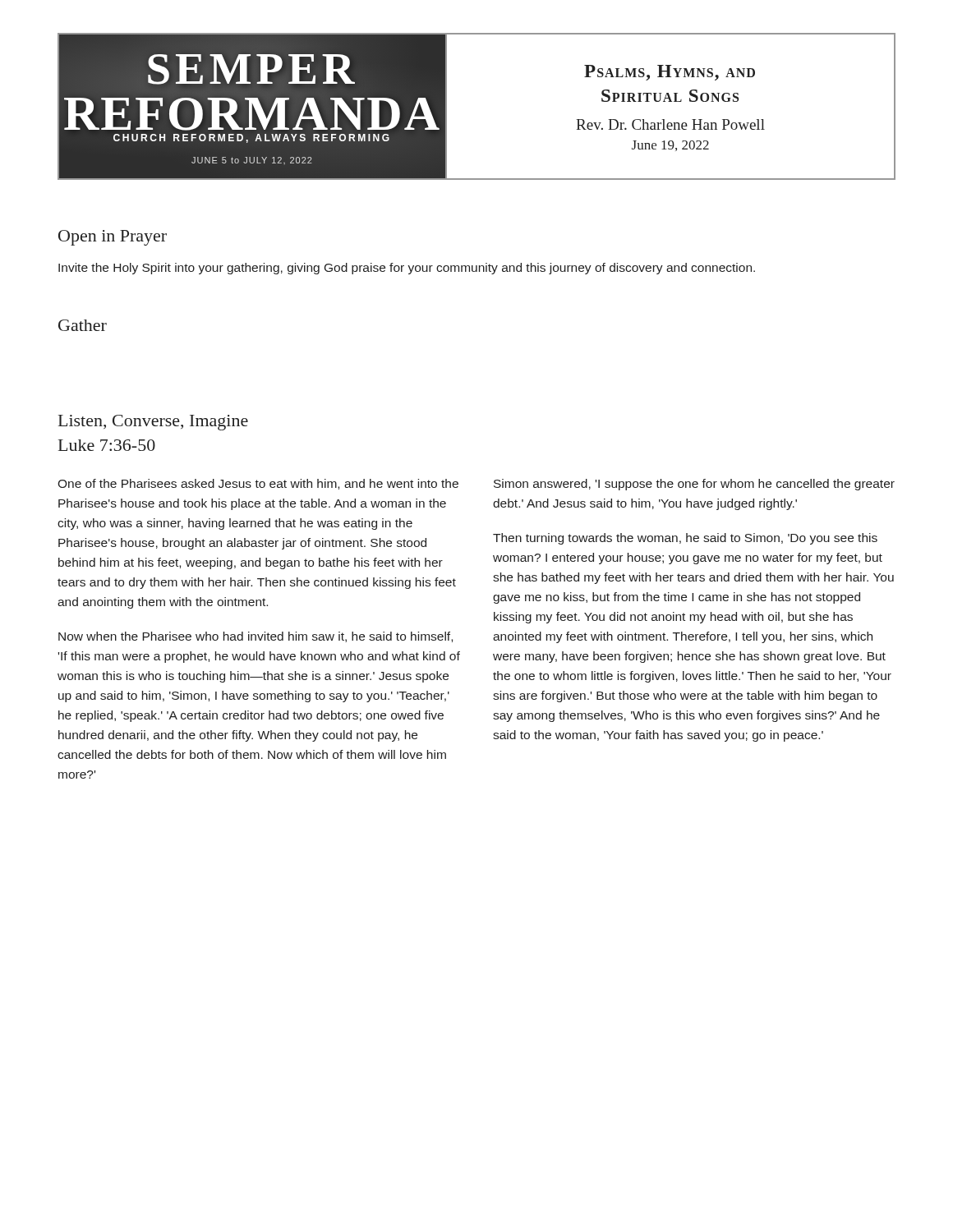Locate the text block starting "Simon answered, 'I suppose the one for"
The width and height of the screenshot is (953, 1232).
[694, 494]
